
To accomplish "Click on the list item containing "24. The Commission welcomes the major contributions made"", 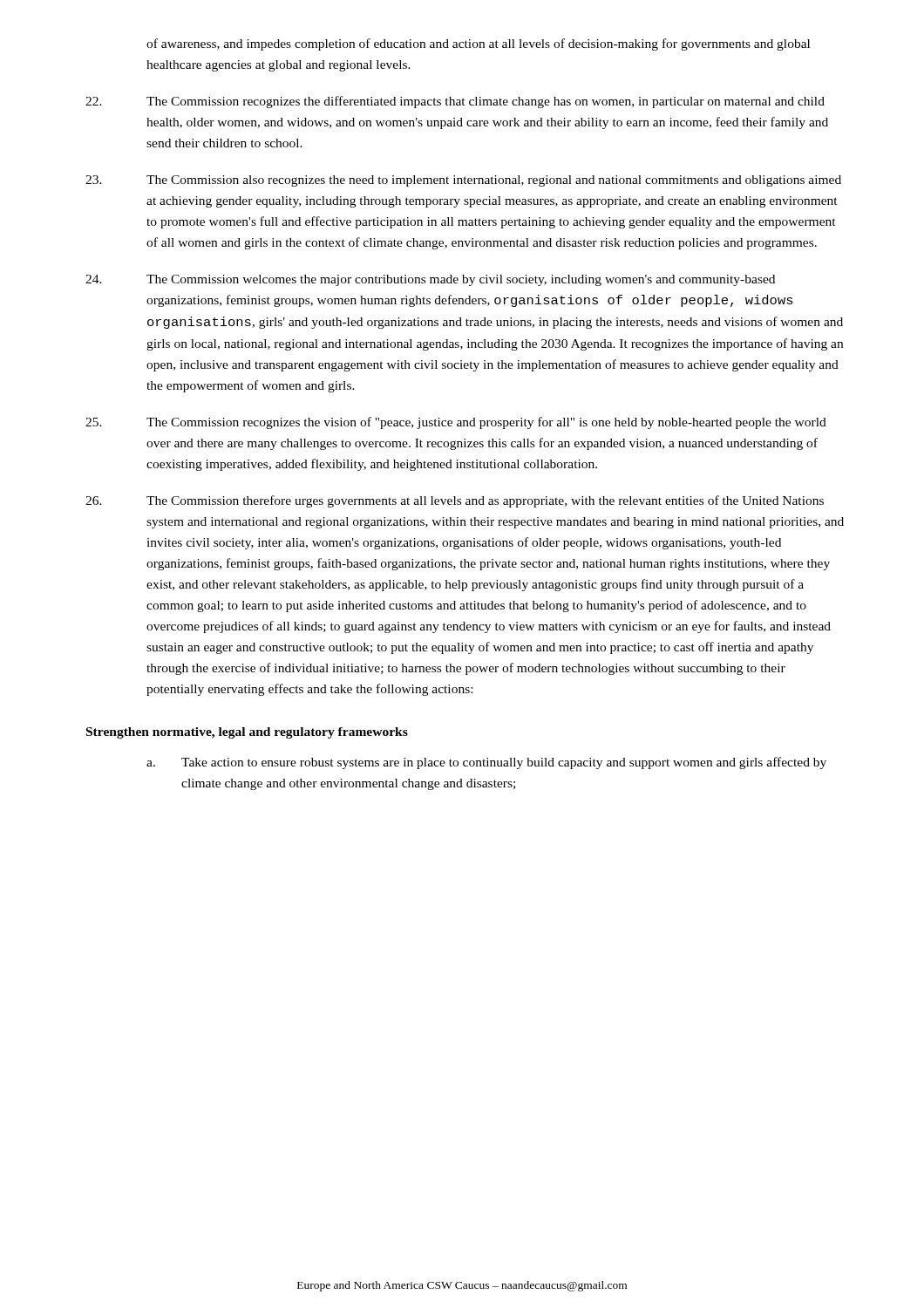I will click(x=466, y=332).
